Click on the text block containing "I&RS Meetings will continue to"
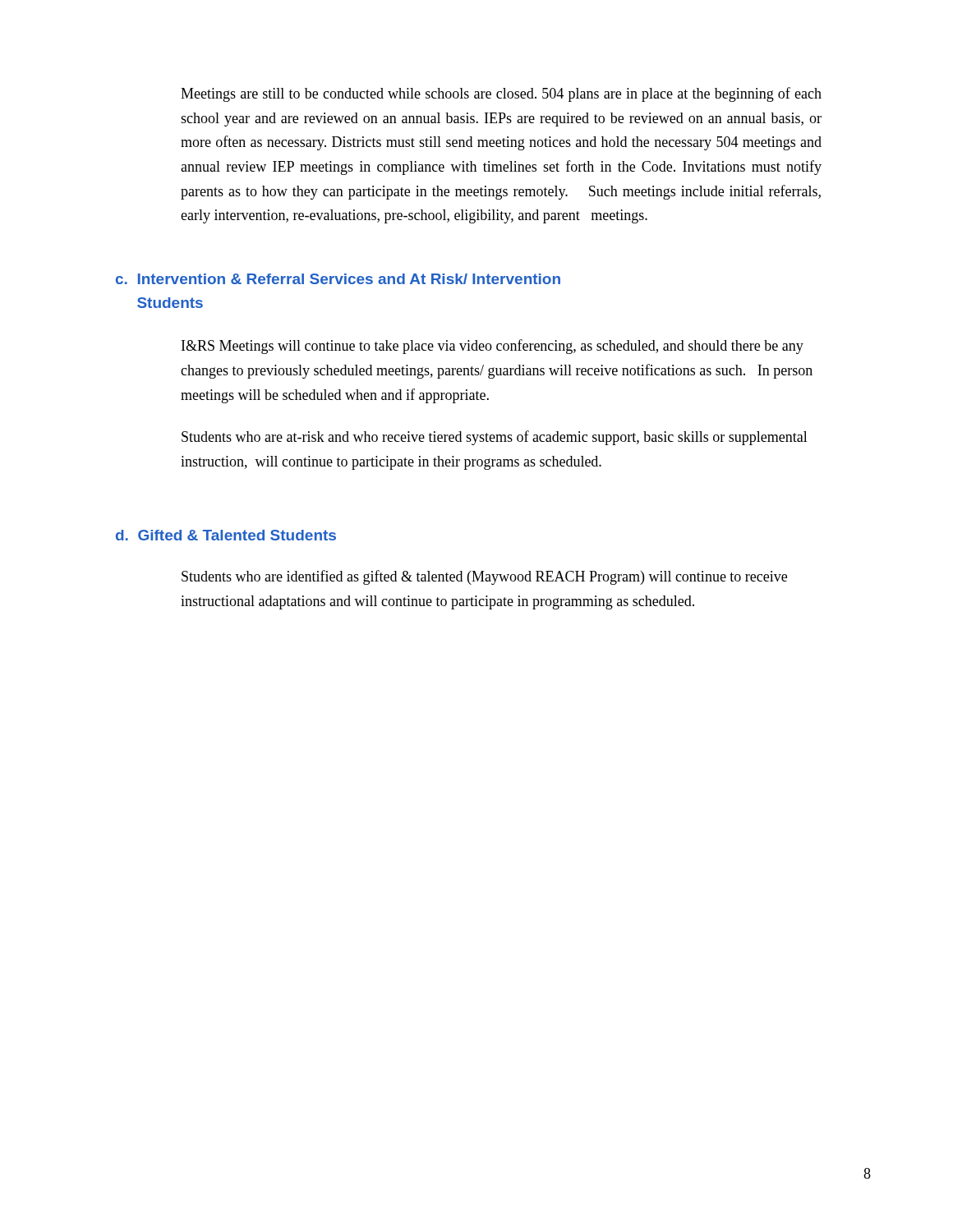 tap(497, 370)
